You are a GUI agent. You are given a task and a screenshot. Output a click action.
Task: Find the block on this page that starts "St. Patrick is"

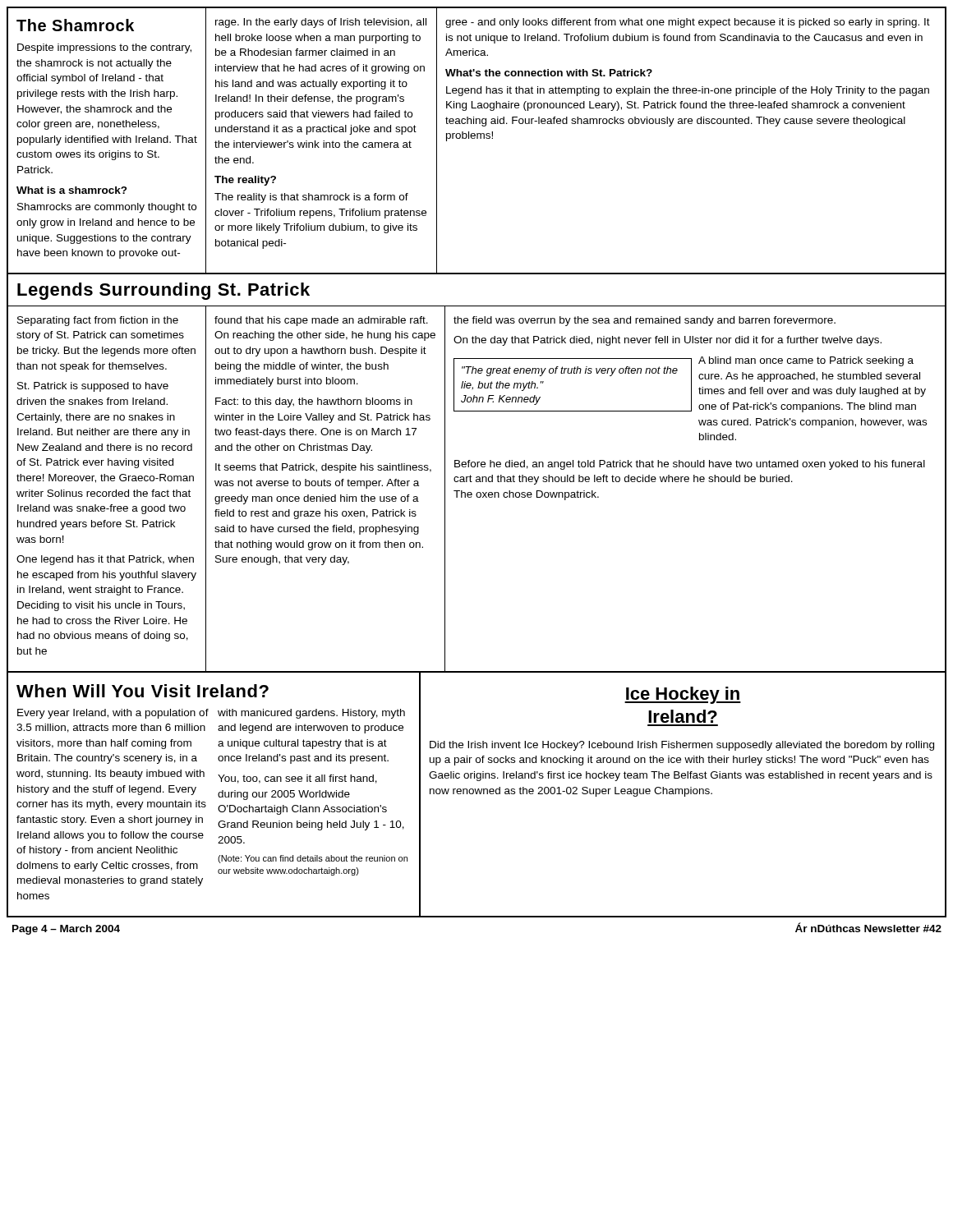pos(107,463)
